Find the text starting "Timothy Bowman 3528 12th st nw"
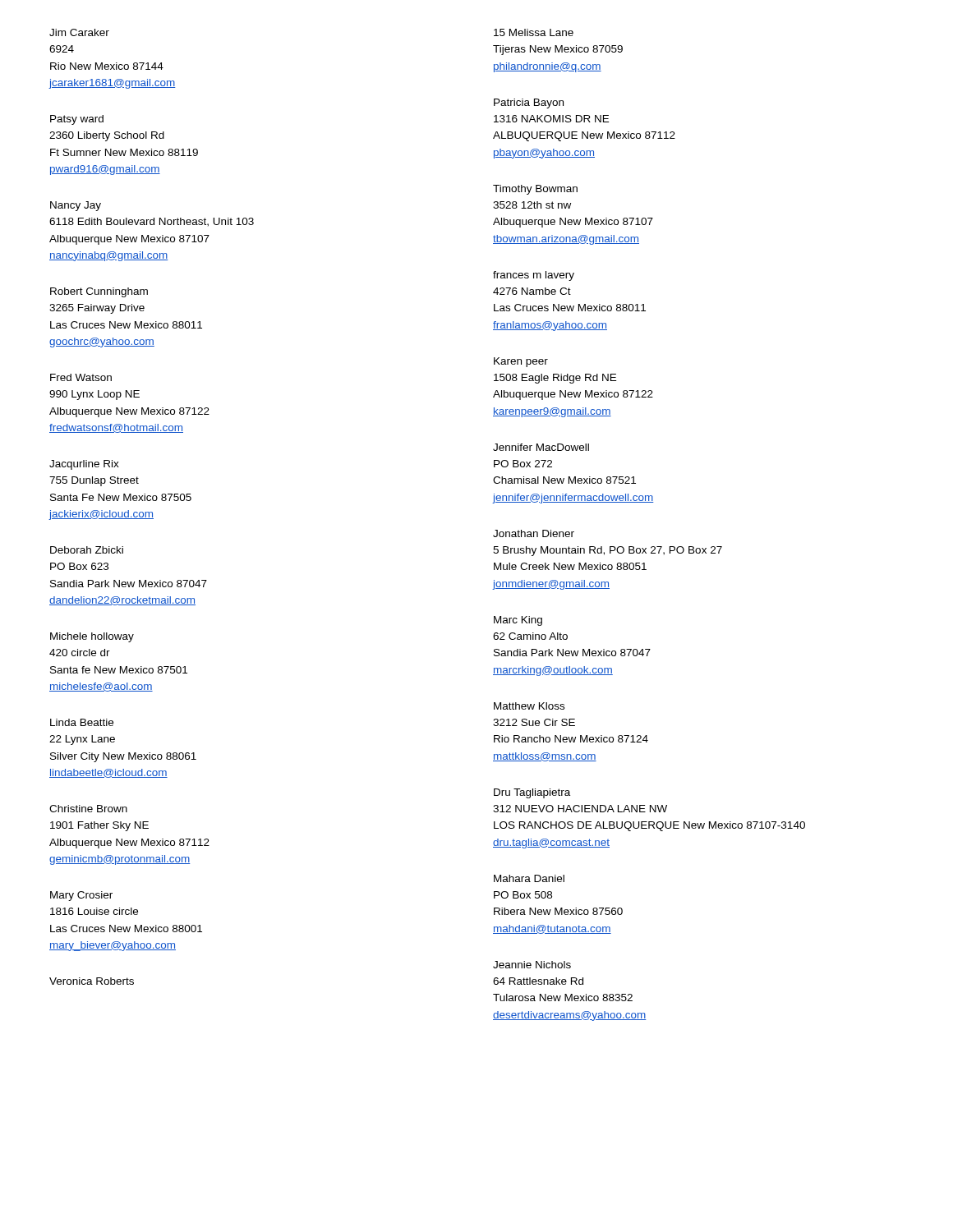This screenshot has width=953, height=1232. click(573, 213)
